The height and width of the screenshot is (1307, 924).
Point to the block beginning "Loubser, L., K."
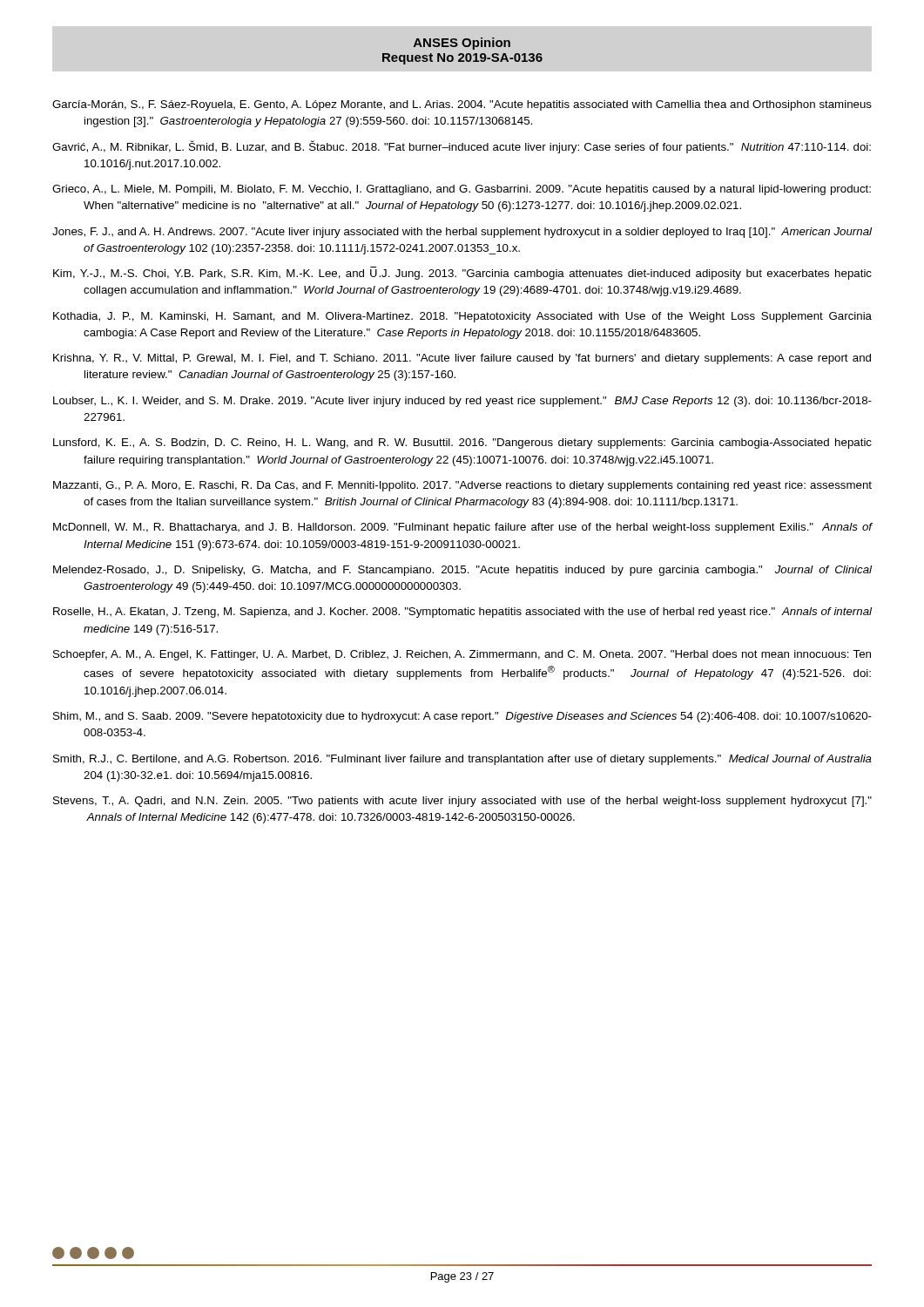click(x=462, y=409)
